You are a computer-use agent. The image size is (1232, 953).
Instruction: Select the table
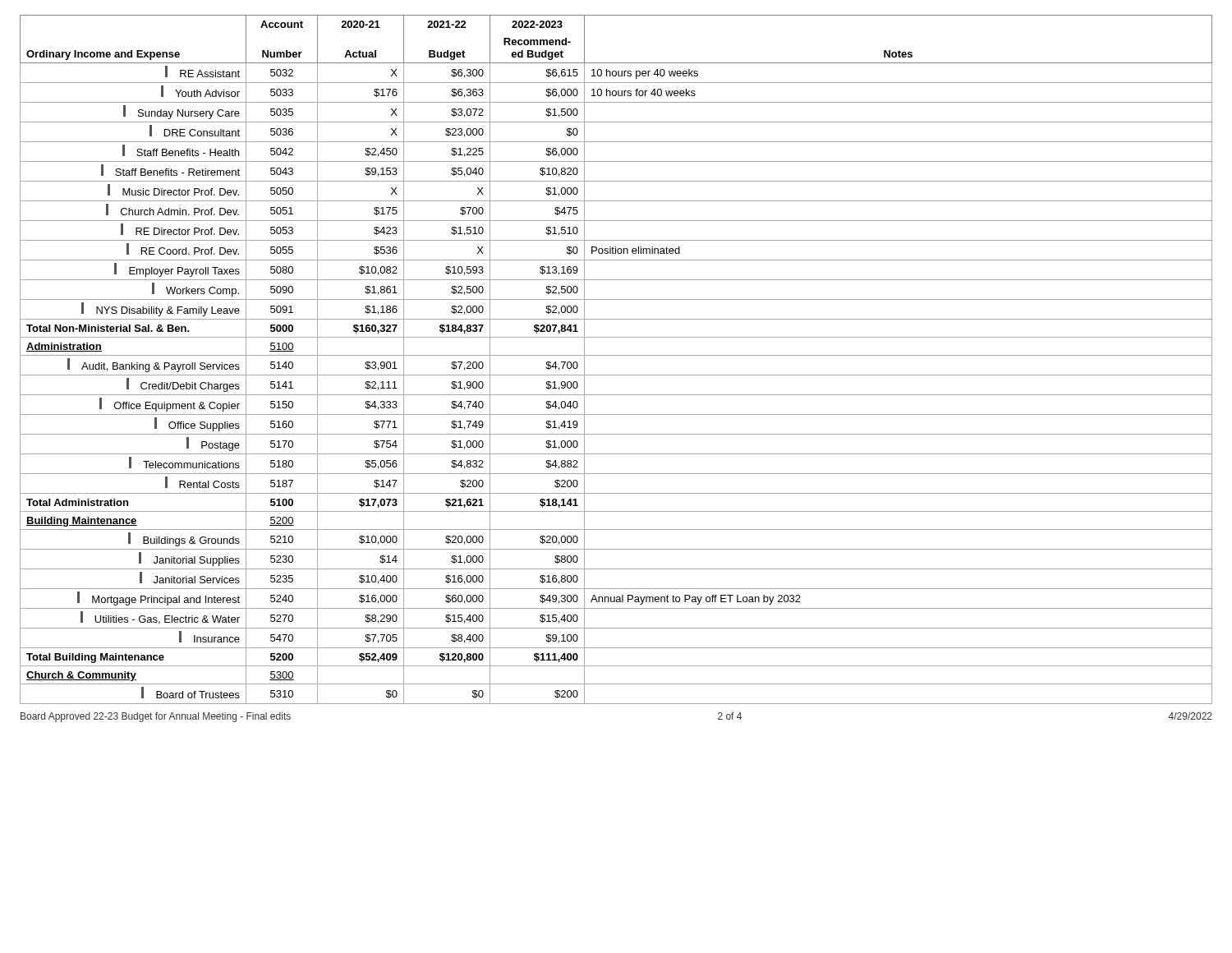point(616,359)
